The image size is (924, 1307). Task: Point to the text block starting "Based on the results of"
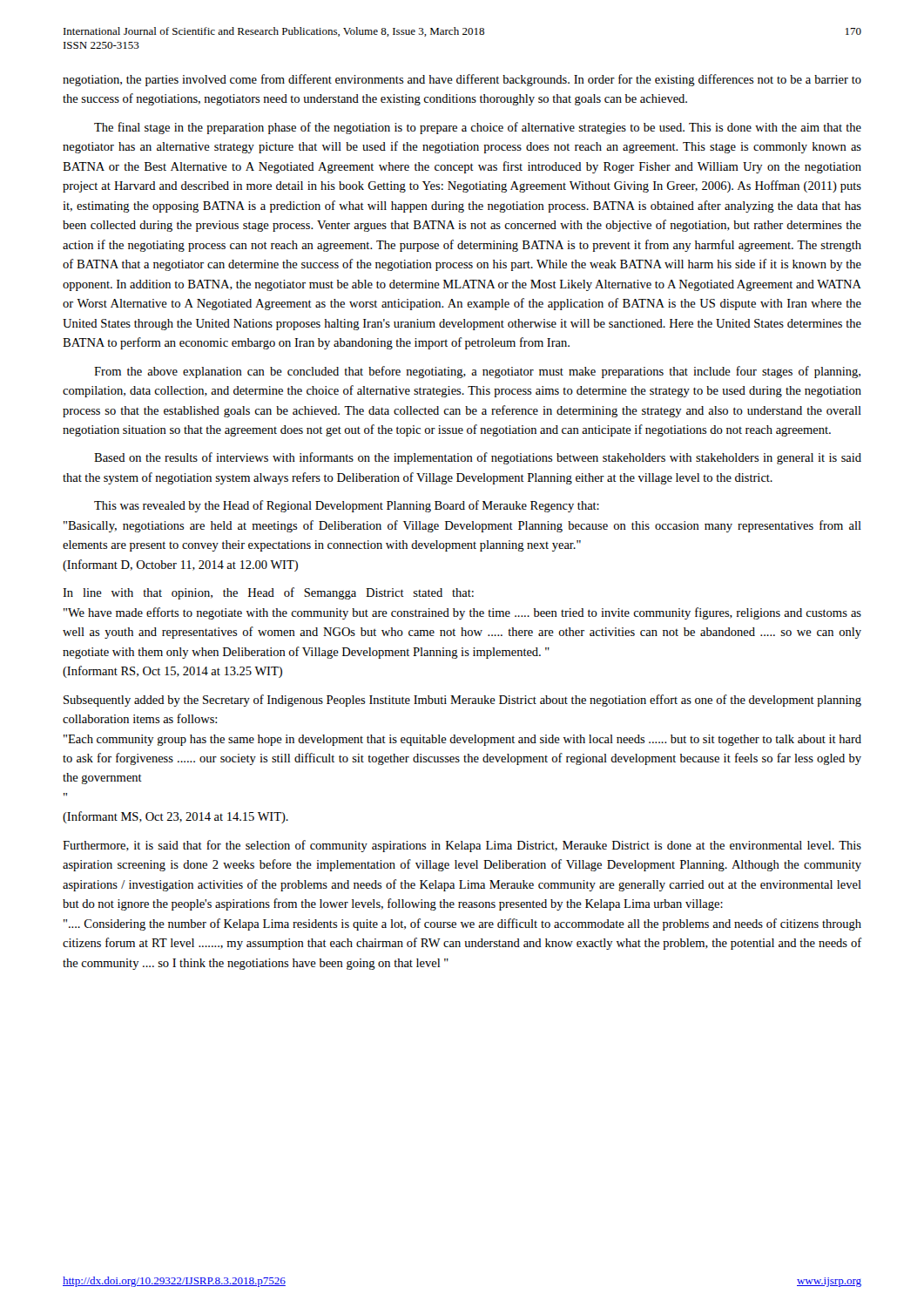tap(462, 468)
